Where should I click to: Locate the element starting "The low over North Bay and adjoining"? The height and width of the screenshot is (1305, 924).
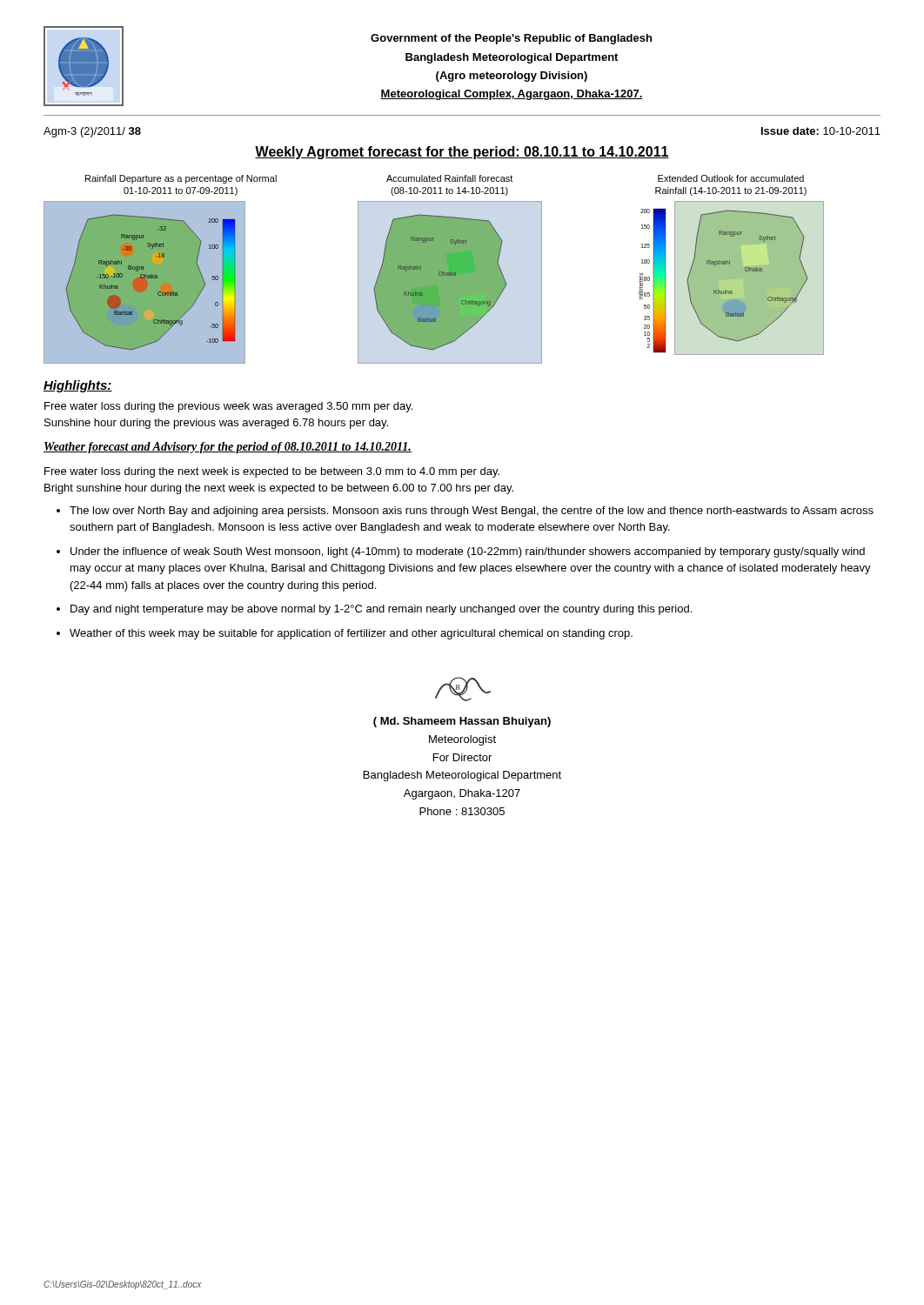pos(472,518)
